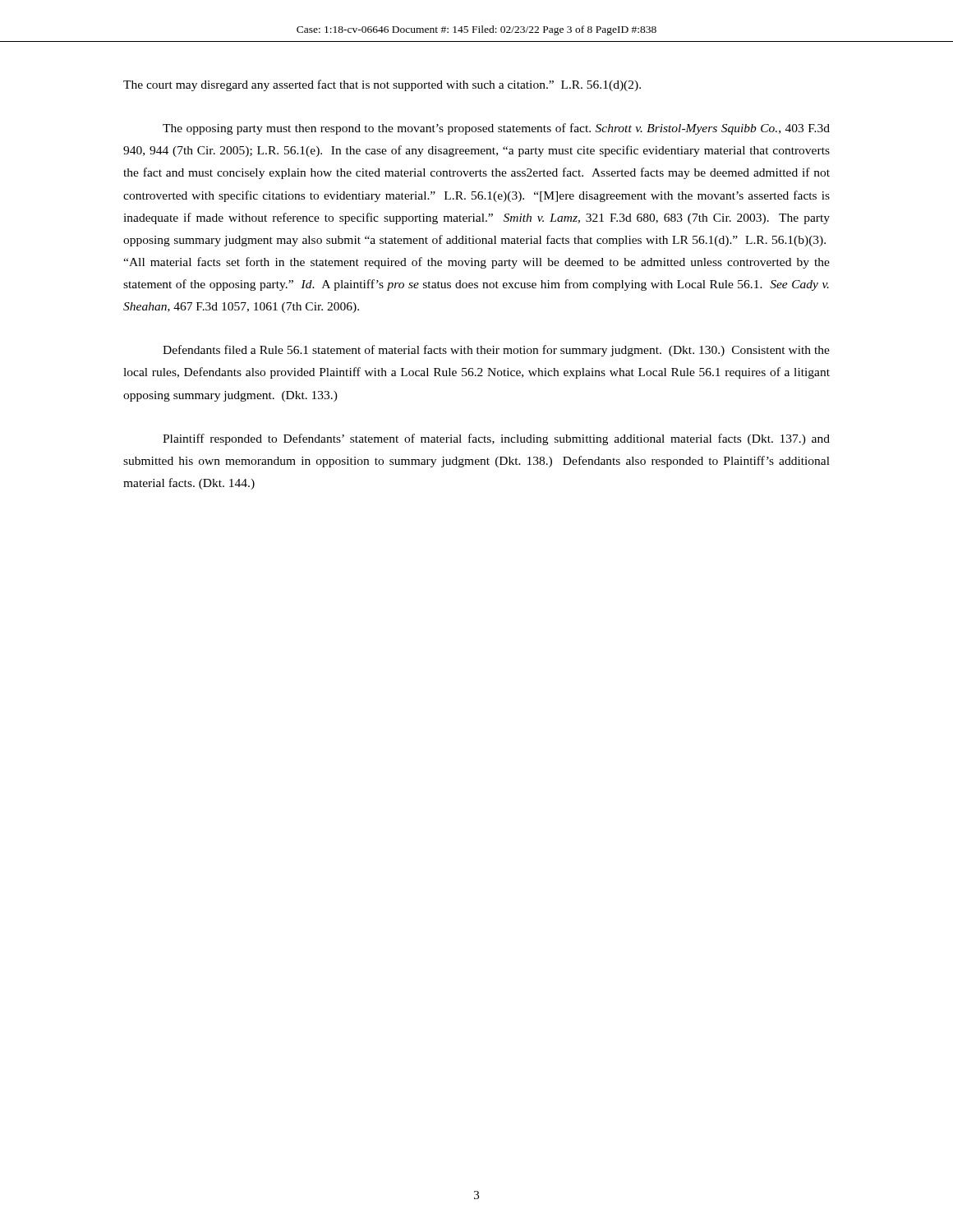Click on the text block that says "The court may disregard any asserted fact"

click(x=382, y=84)
